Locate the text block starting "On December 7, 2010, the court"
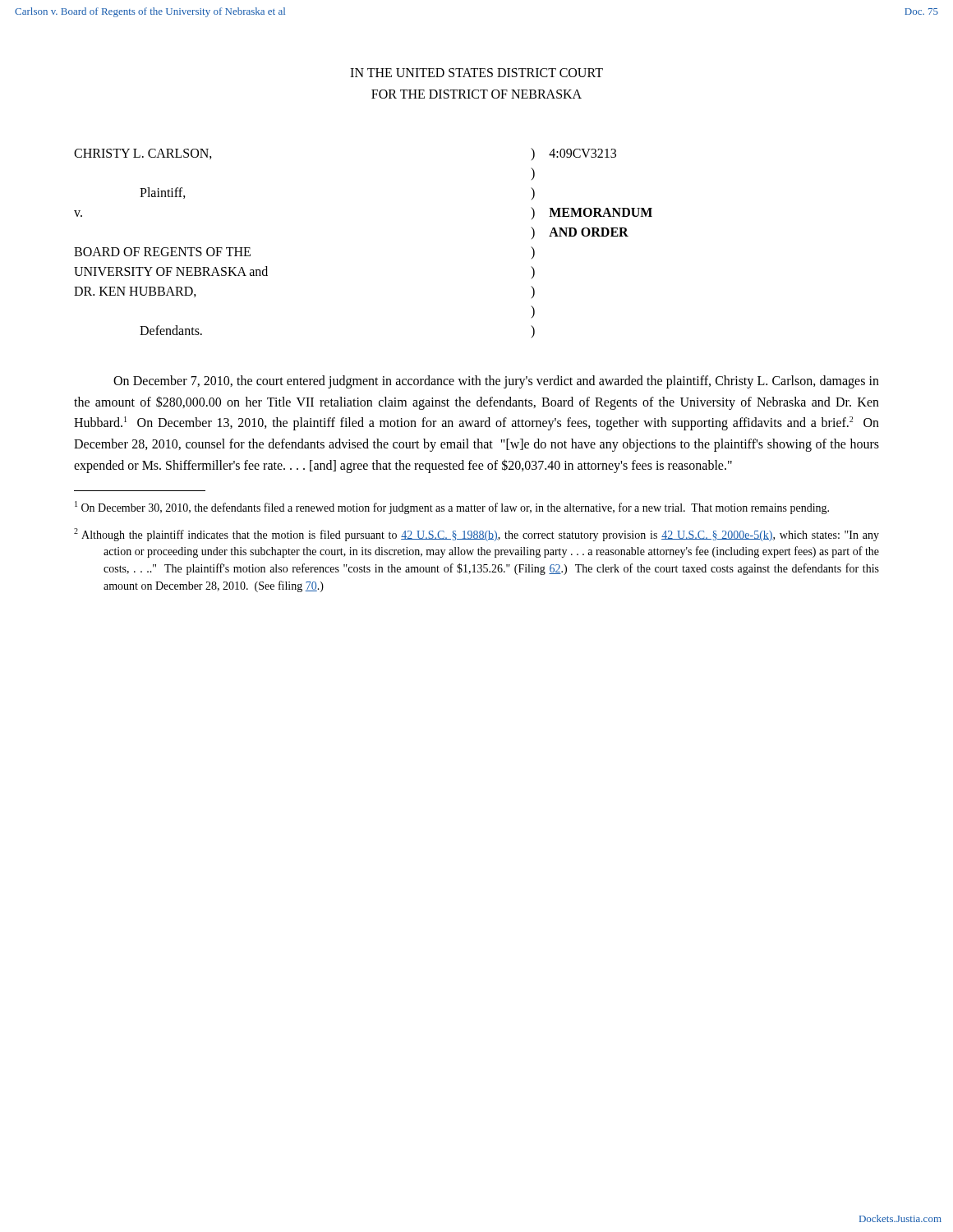 (x=476, y=423)
